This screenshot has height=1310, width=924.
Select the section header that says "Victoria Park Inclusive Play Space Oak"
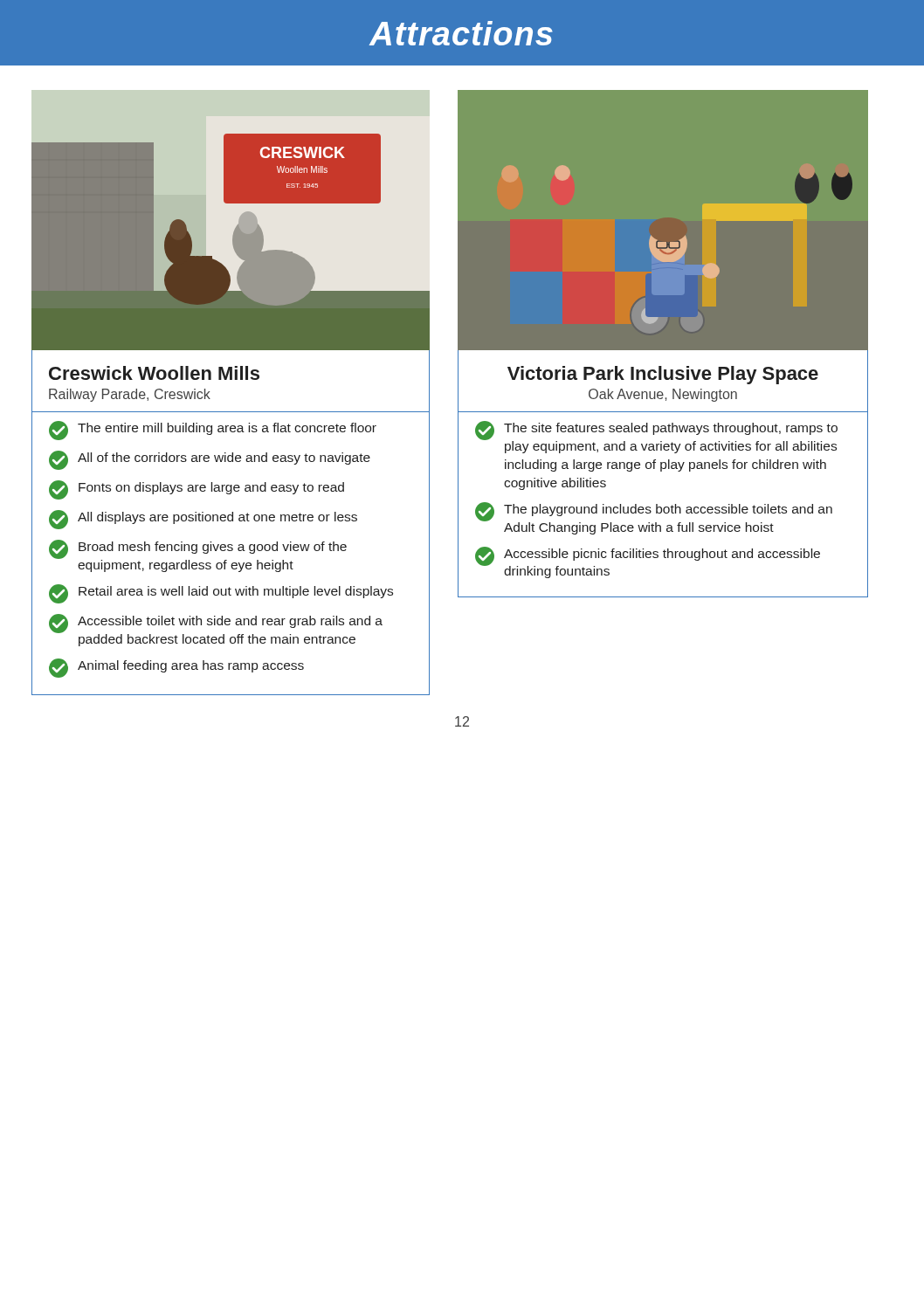click(663, 383)
